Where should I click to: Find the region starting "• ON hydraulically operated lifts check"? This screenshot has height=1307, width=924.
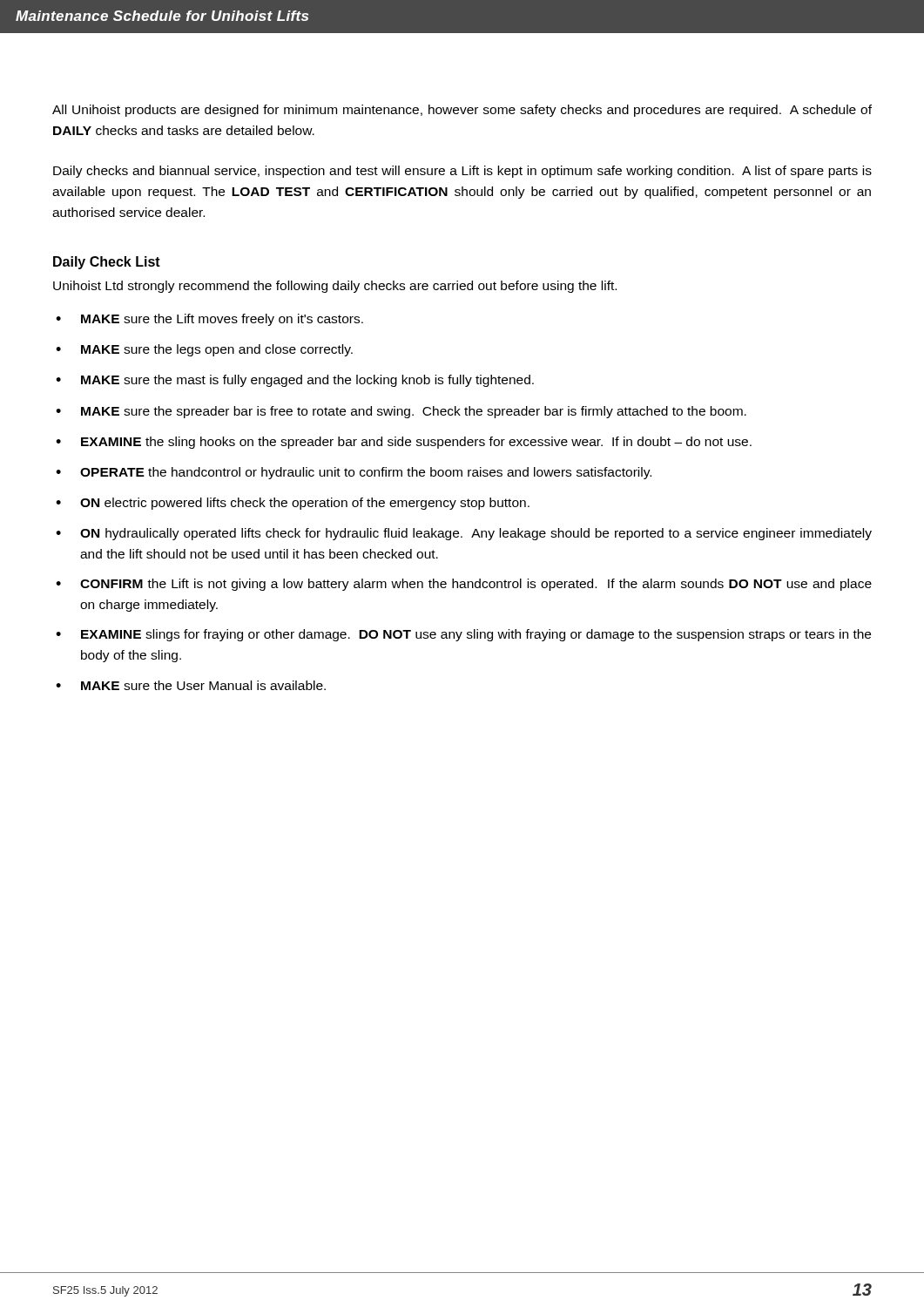[x=462, y=544]
